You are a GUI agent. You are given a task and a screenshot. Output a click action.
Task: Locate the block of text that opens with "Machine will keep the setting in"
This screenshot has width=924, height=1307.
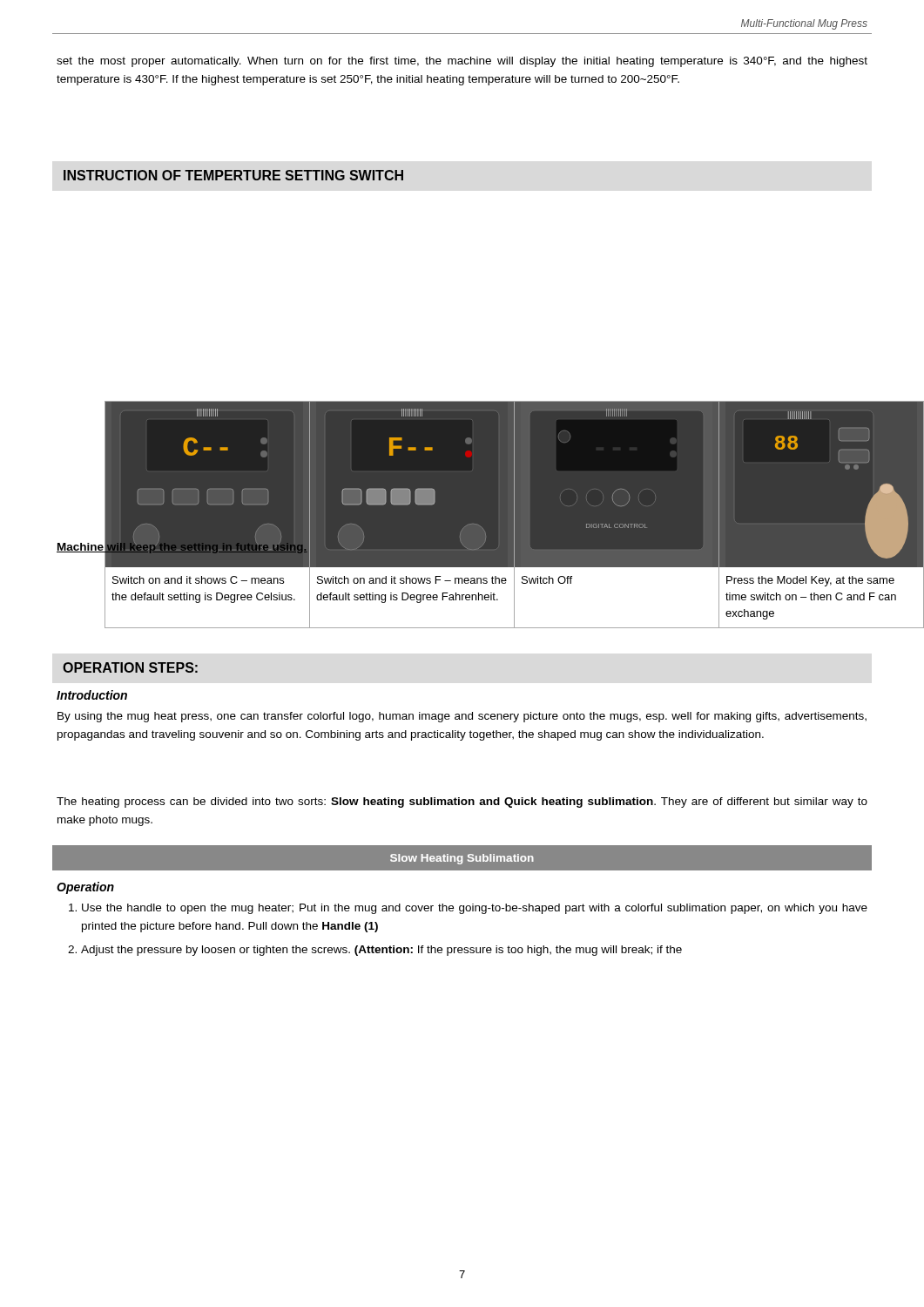(x=182, y=547)
